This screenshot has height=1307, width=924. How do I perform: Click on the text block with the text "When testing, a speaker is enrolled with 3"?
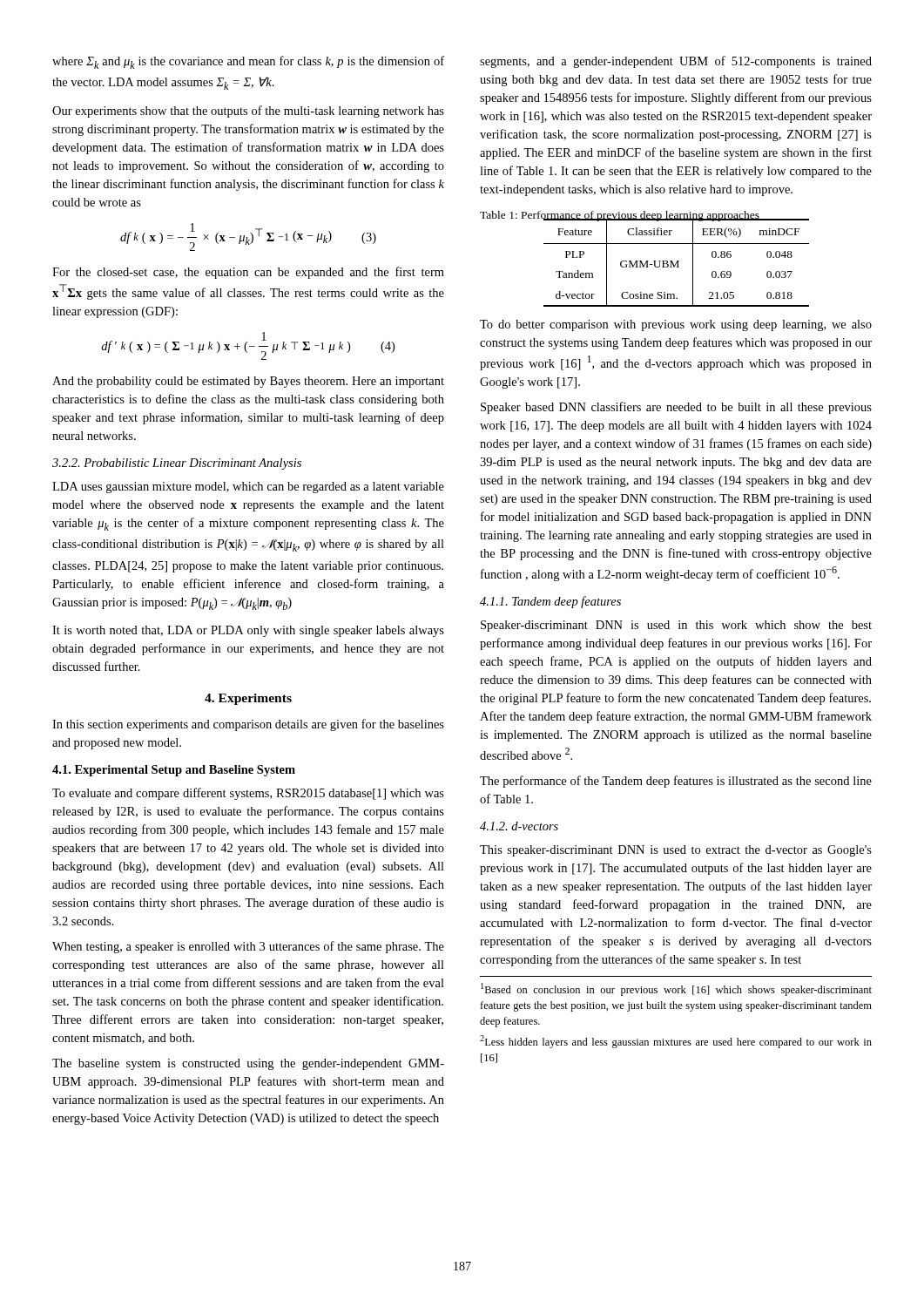coord(248,992)
